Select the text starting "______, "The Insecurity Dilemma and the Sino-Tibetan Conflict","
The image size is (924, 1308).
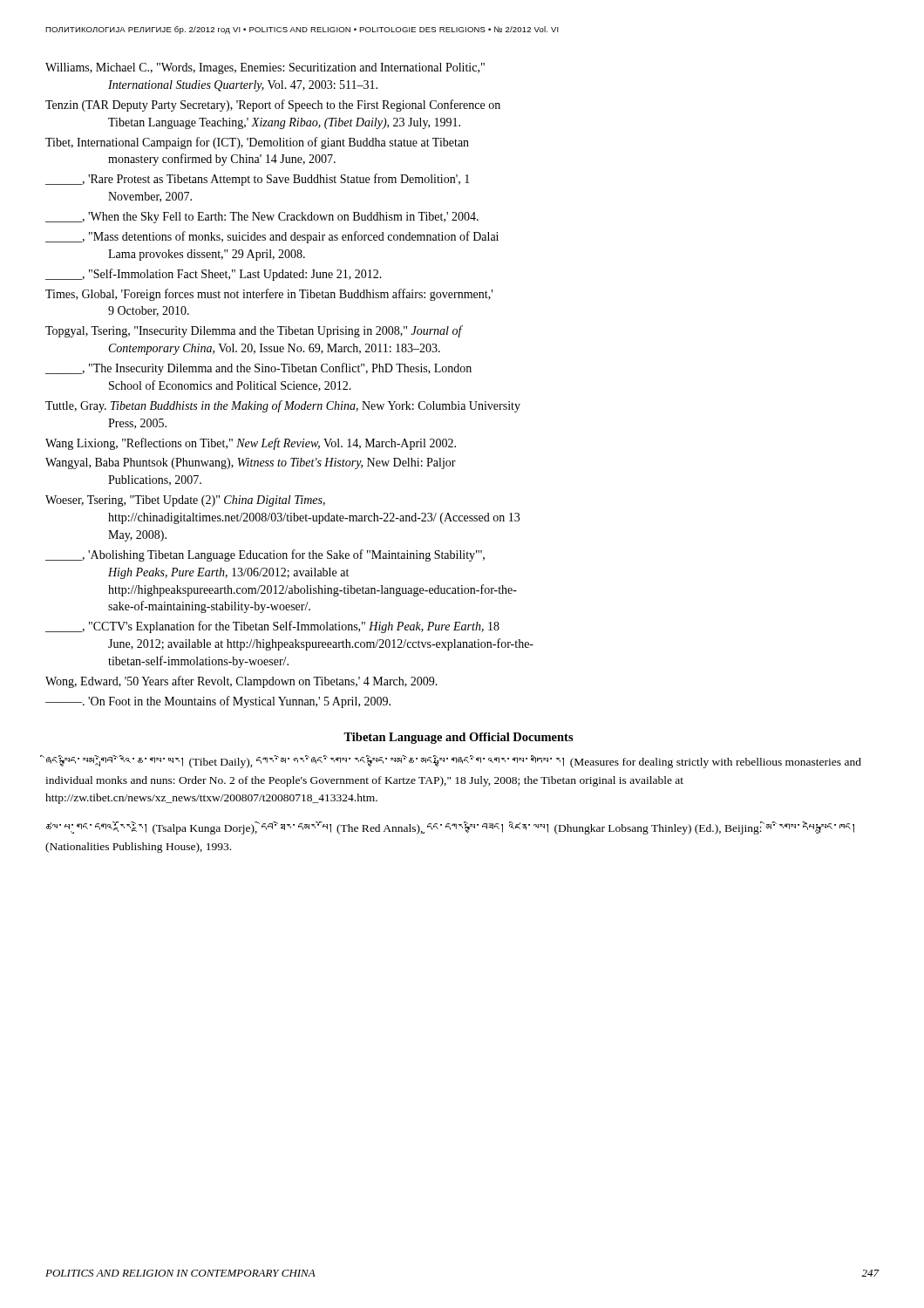pos(459,378)
